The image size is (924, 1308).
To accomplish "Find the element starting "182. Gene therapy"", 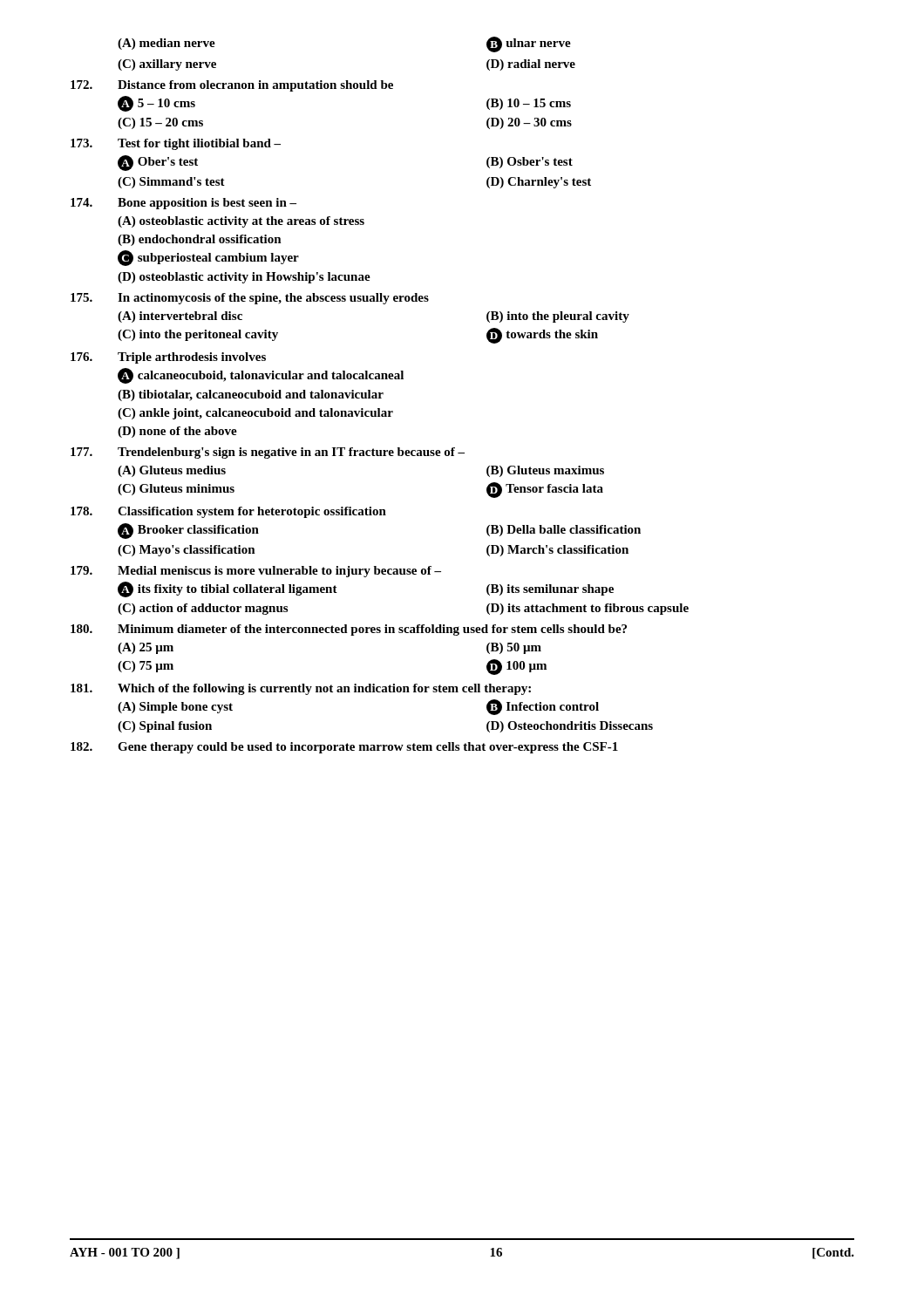I will (462, 747).
